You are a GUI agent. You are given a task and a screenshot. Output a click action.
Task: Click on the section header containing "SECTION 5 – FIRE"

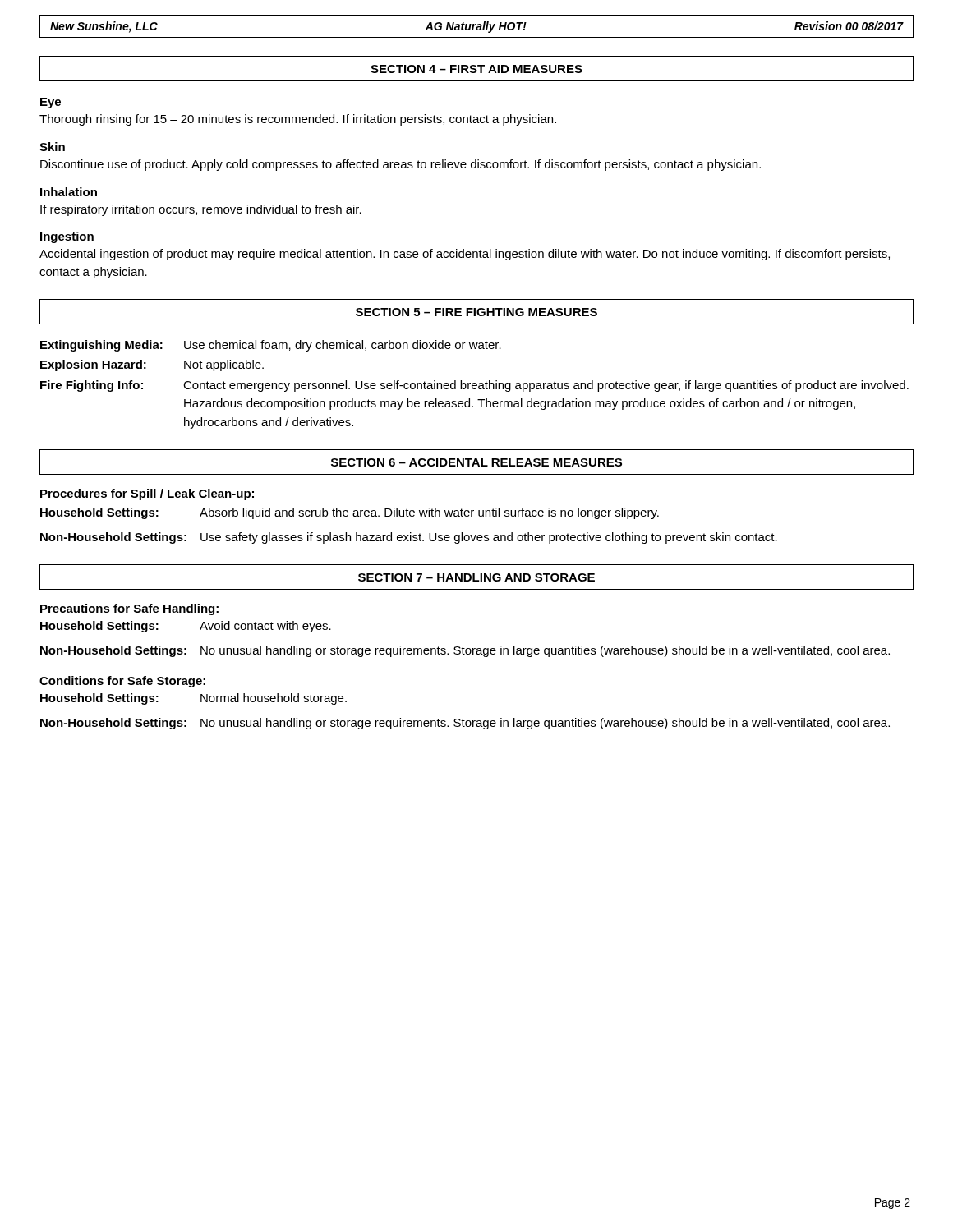[476, 312]
